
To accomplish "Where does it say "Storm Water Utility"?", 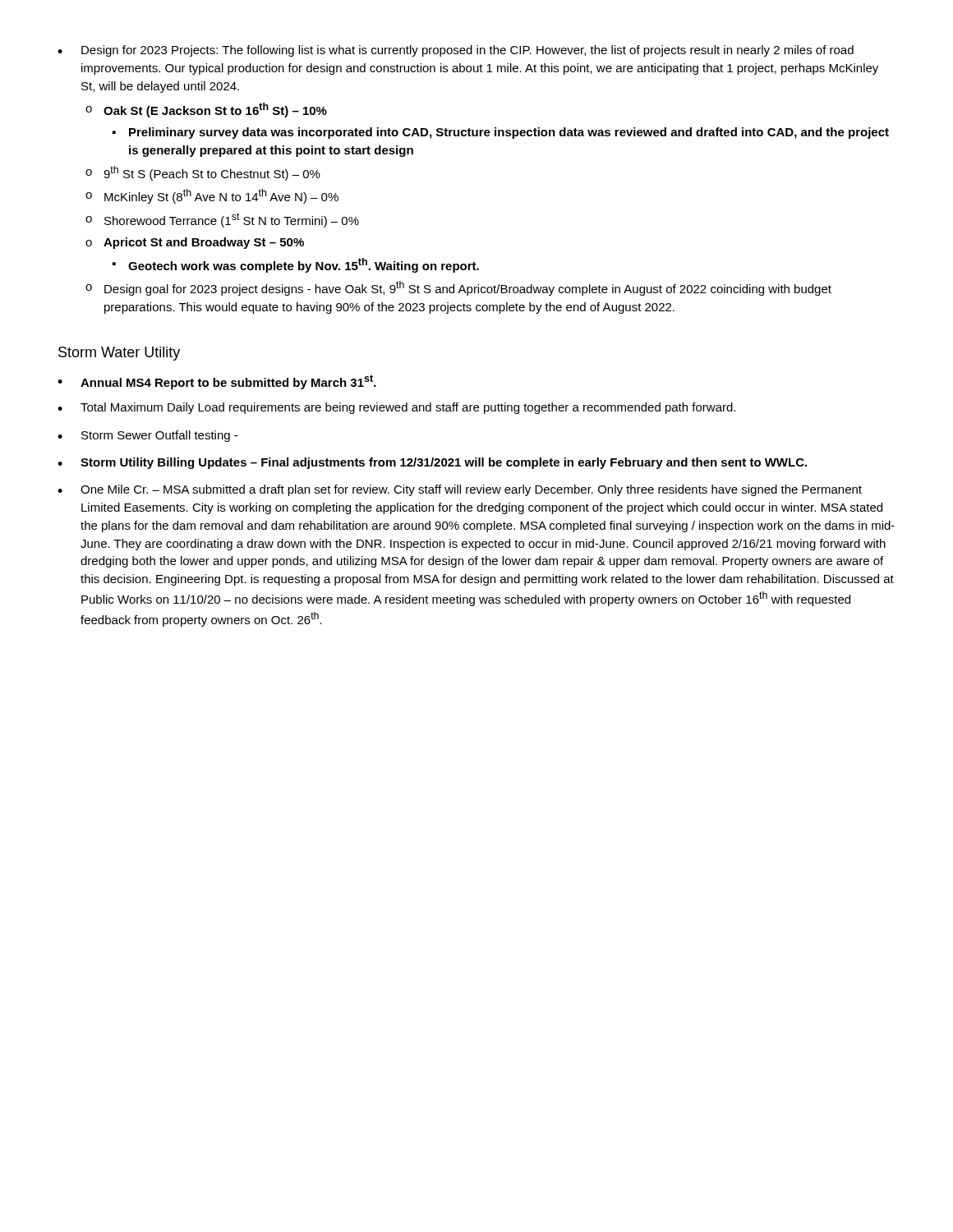I will click(119, 352).
